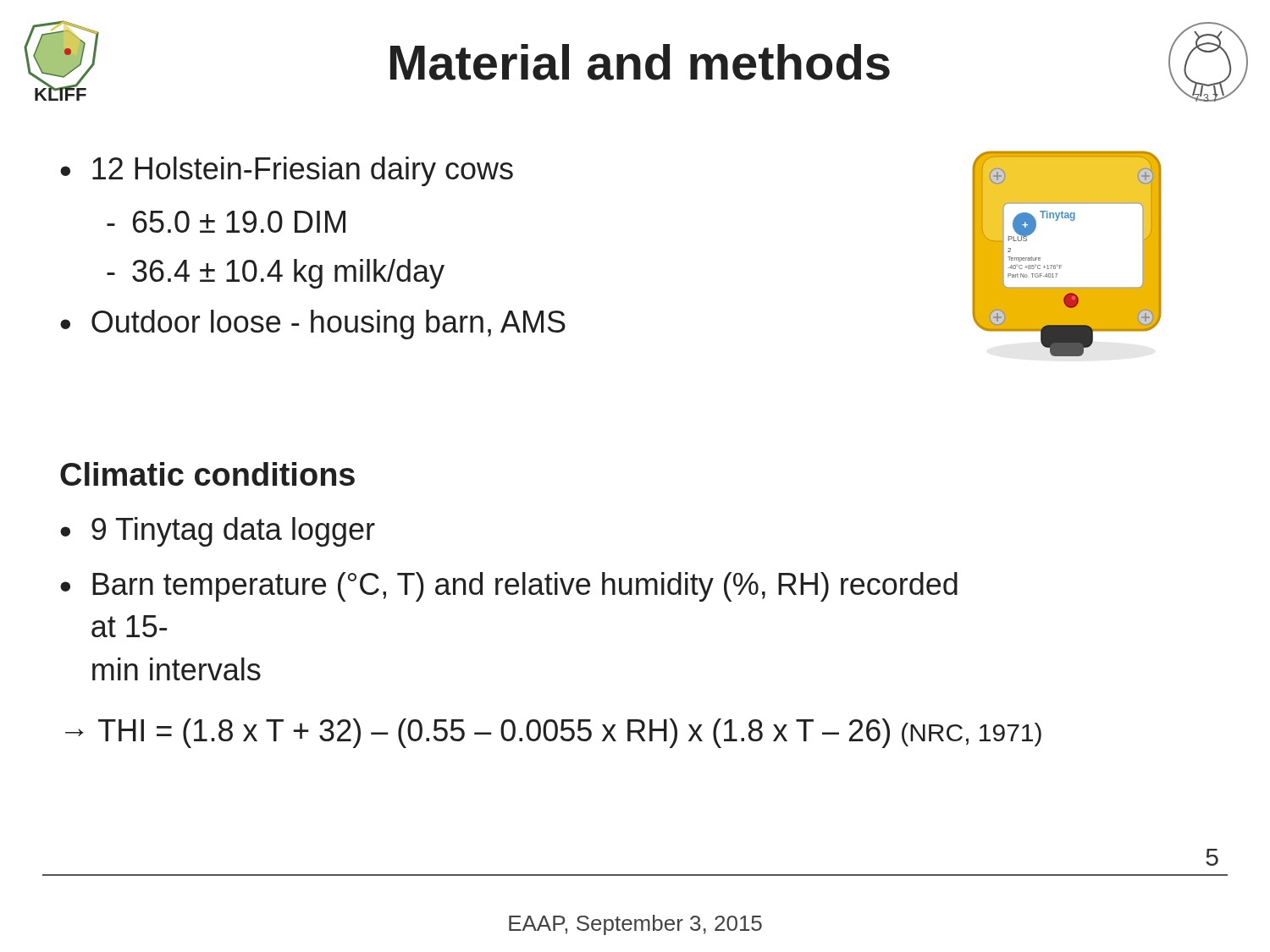The image size is (1270, 952).
Task: Select the block starting "- 36.4 ± 10.4"
Action: coord(275,271)
